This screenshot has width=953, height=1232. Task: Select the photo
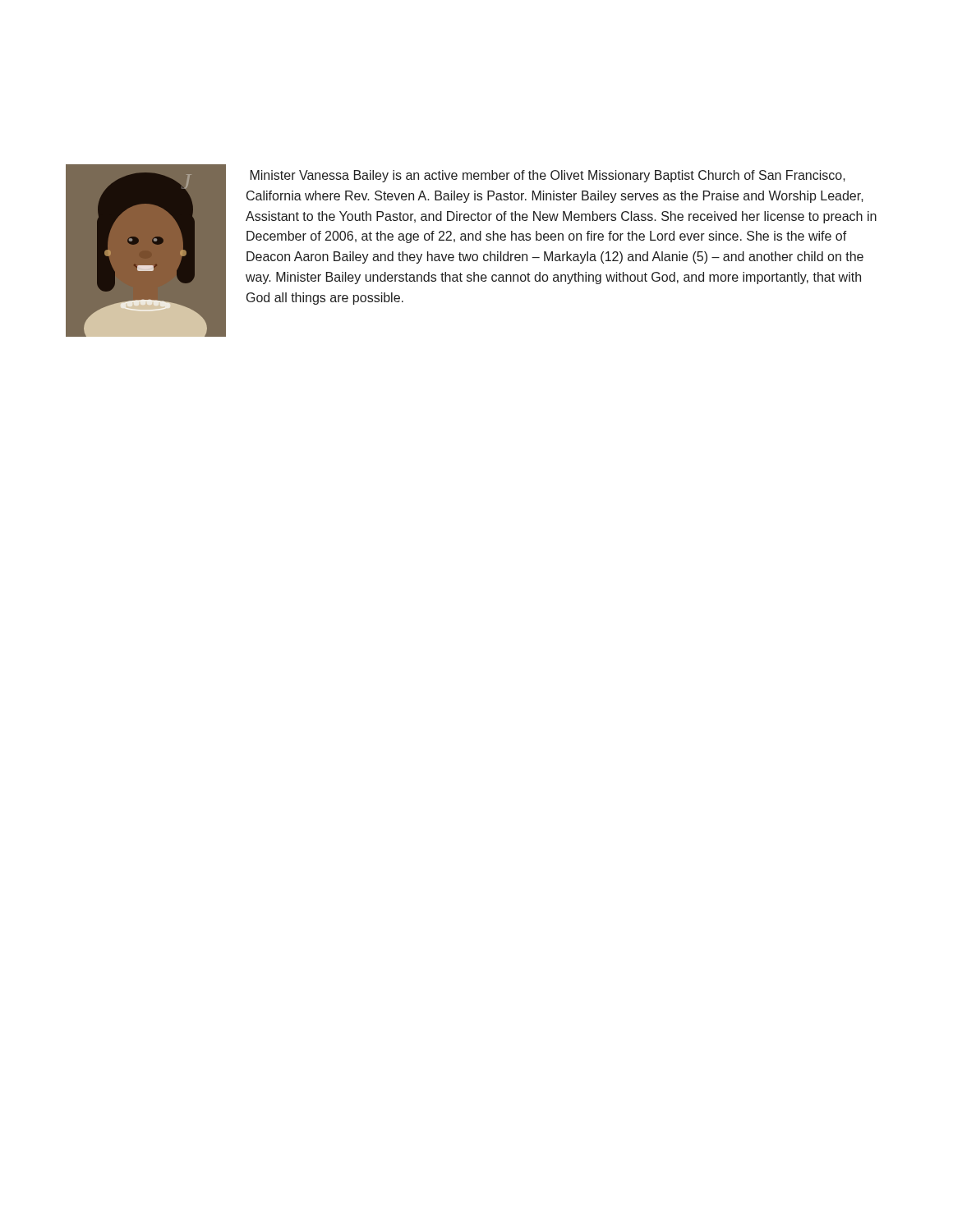[146, 250]
